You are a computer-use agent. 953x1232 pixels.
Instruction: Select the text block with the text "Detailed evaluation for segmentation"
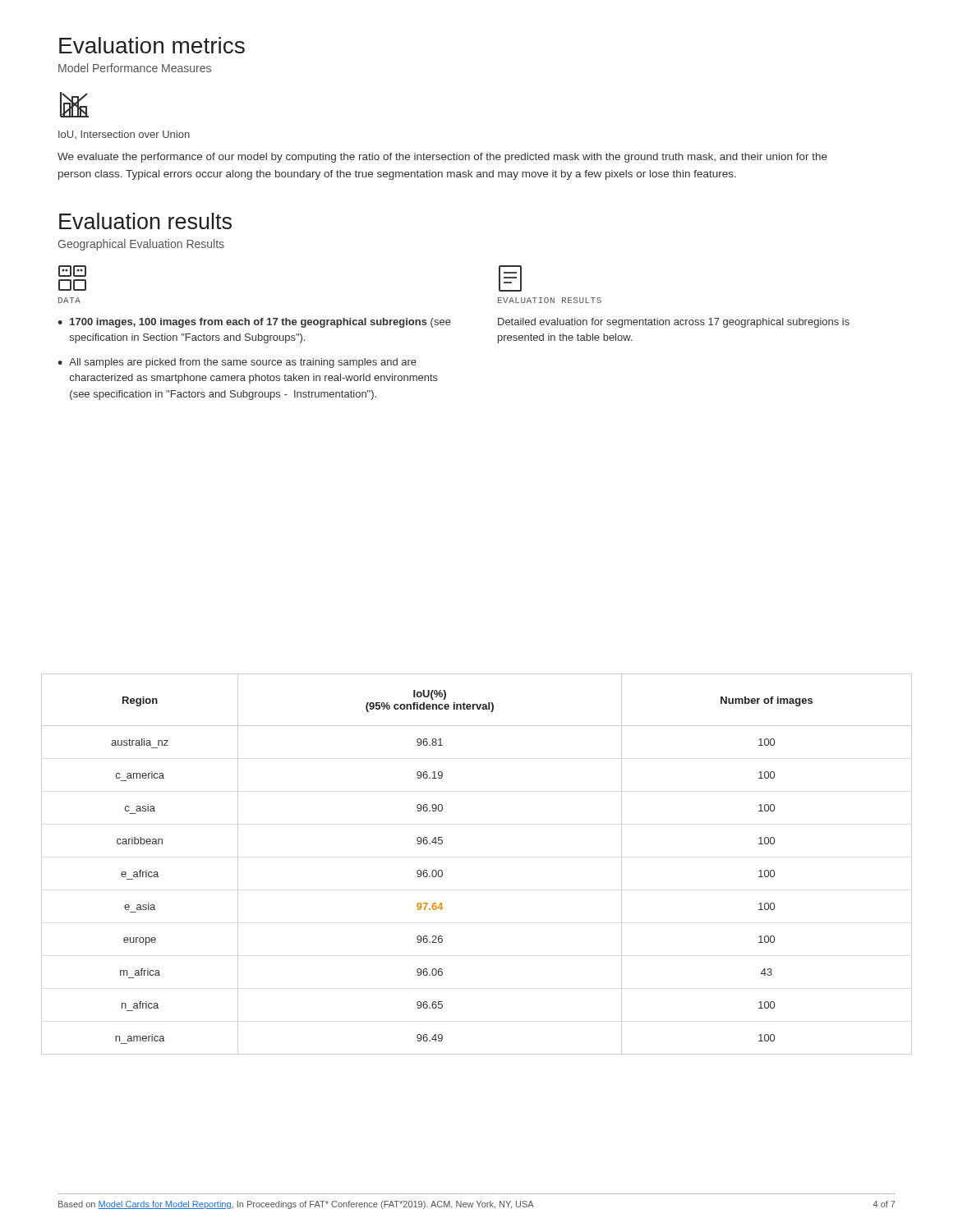[x=673, y=329]
